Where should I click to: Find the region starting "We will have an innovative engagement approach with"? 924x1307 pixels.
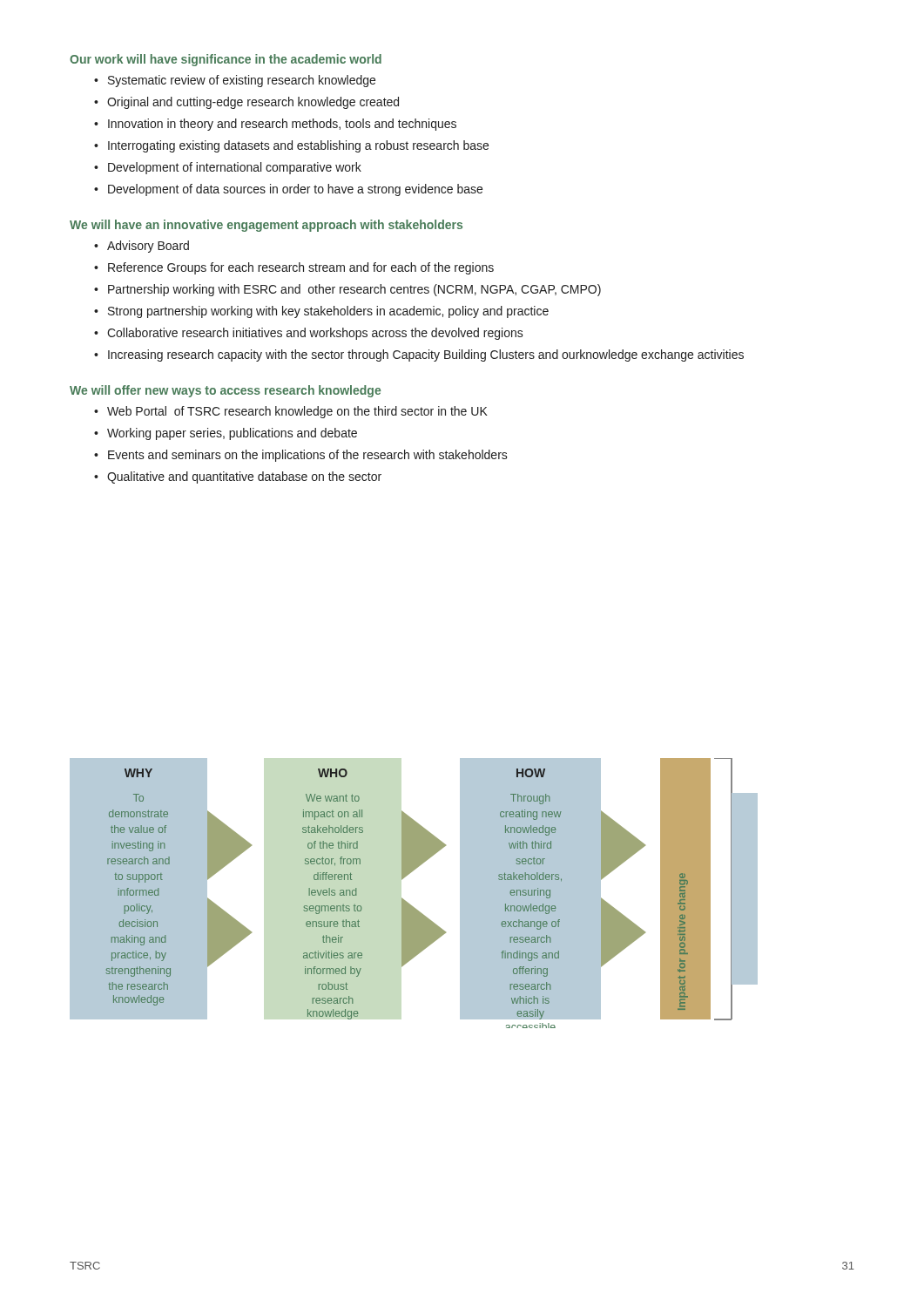[266, 225]
